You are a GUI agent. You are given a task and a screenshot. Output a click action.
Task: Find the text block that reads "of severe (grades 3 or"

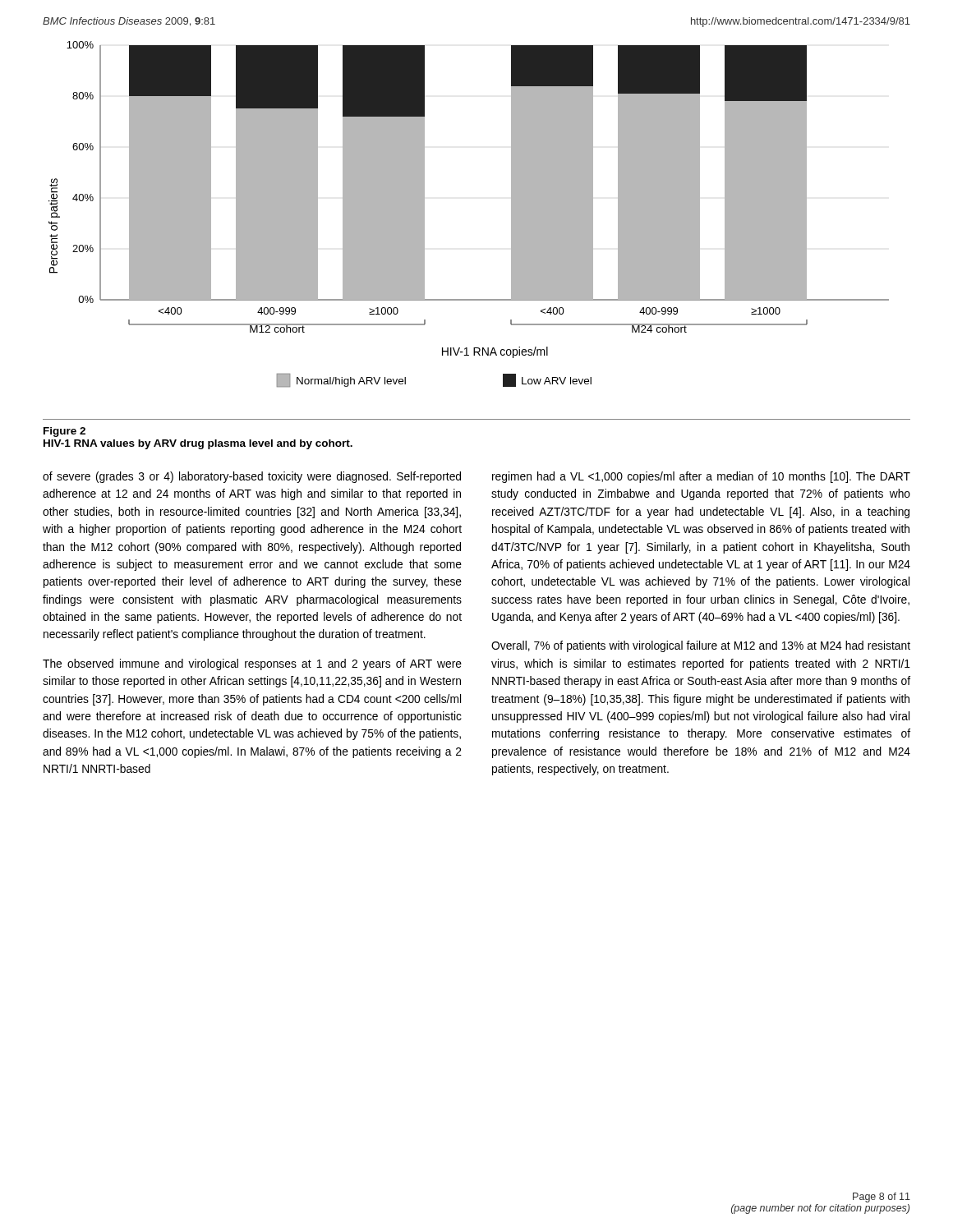252,623
